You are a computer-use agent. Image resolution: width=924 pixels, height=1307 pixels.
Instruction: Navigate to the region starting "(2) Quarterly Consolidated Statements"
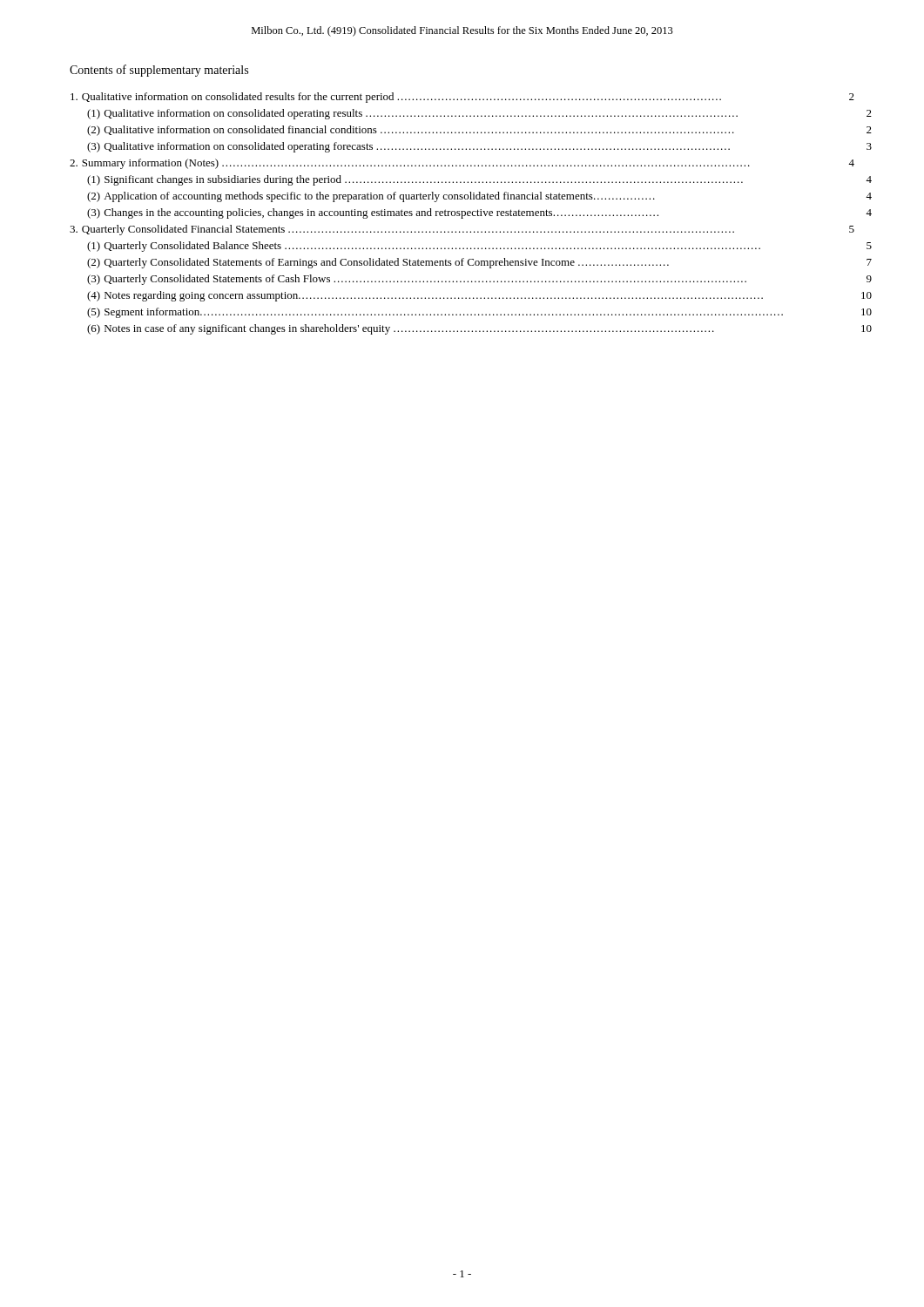(x=479, y=262)
